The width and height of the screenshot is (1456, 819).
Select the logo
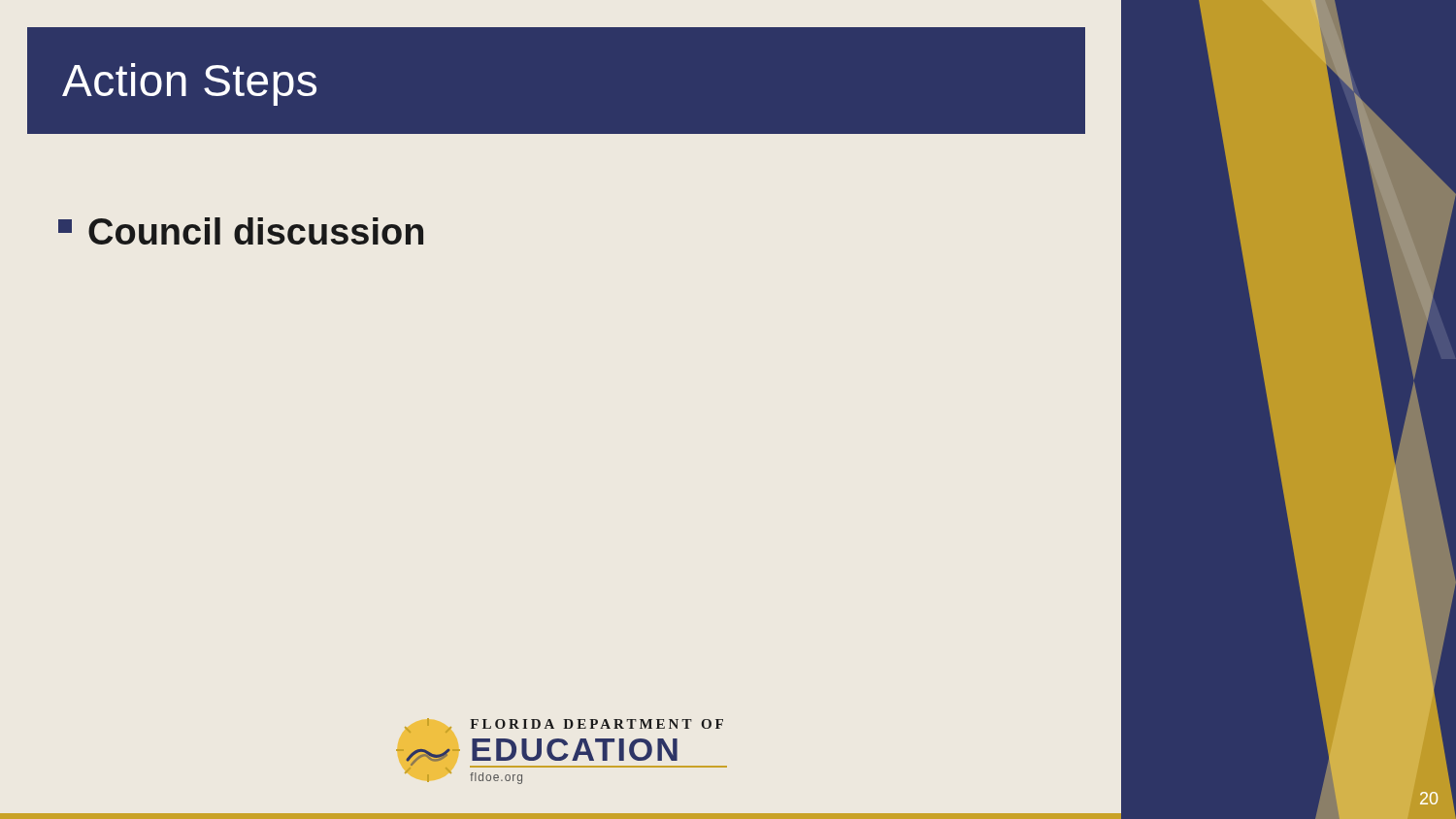[561, 750]
